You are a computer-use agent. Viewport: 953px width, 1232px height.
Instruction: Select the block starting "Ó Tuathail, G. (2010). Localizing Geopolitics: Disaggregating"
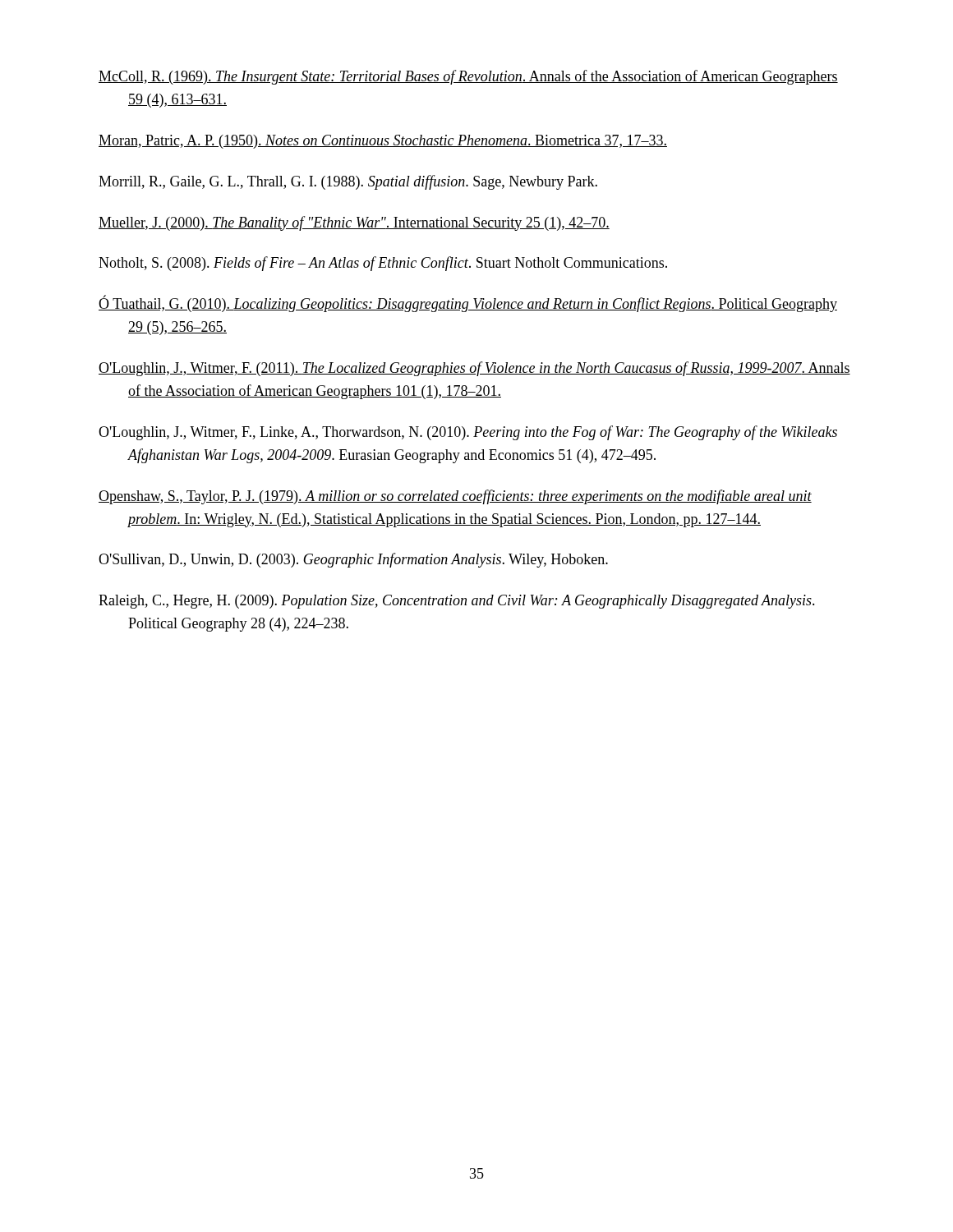click(x=468, y=316)
